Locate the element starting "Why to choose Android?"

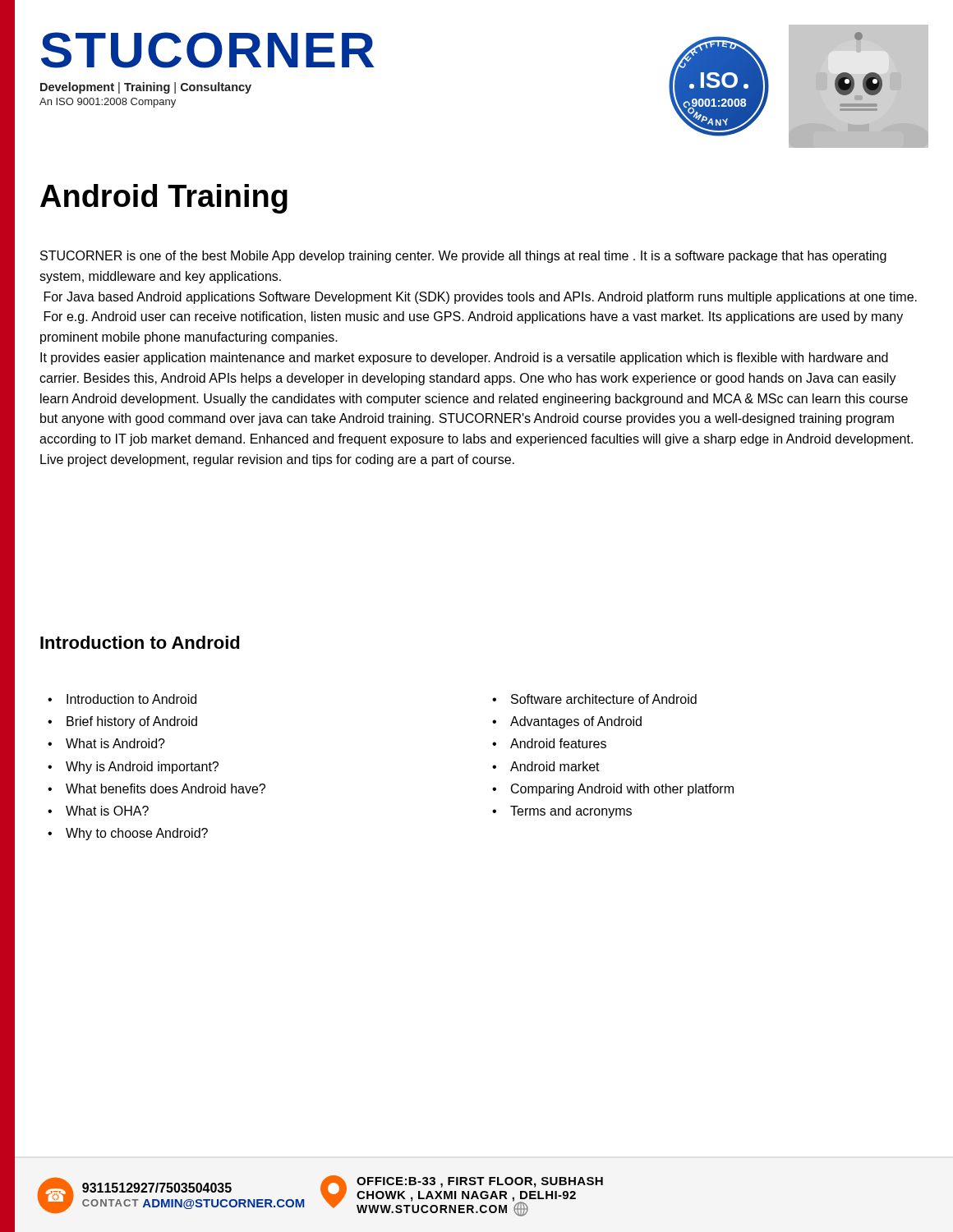click(x=137, y=833)
